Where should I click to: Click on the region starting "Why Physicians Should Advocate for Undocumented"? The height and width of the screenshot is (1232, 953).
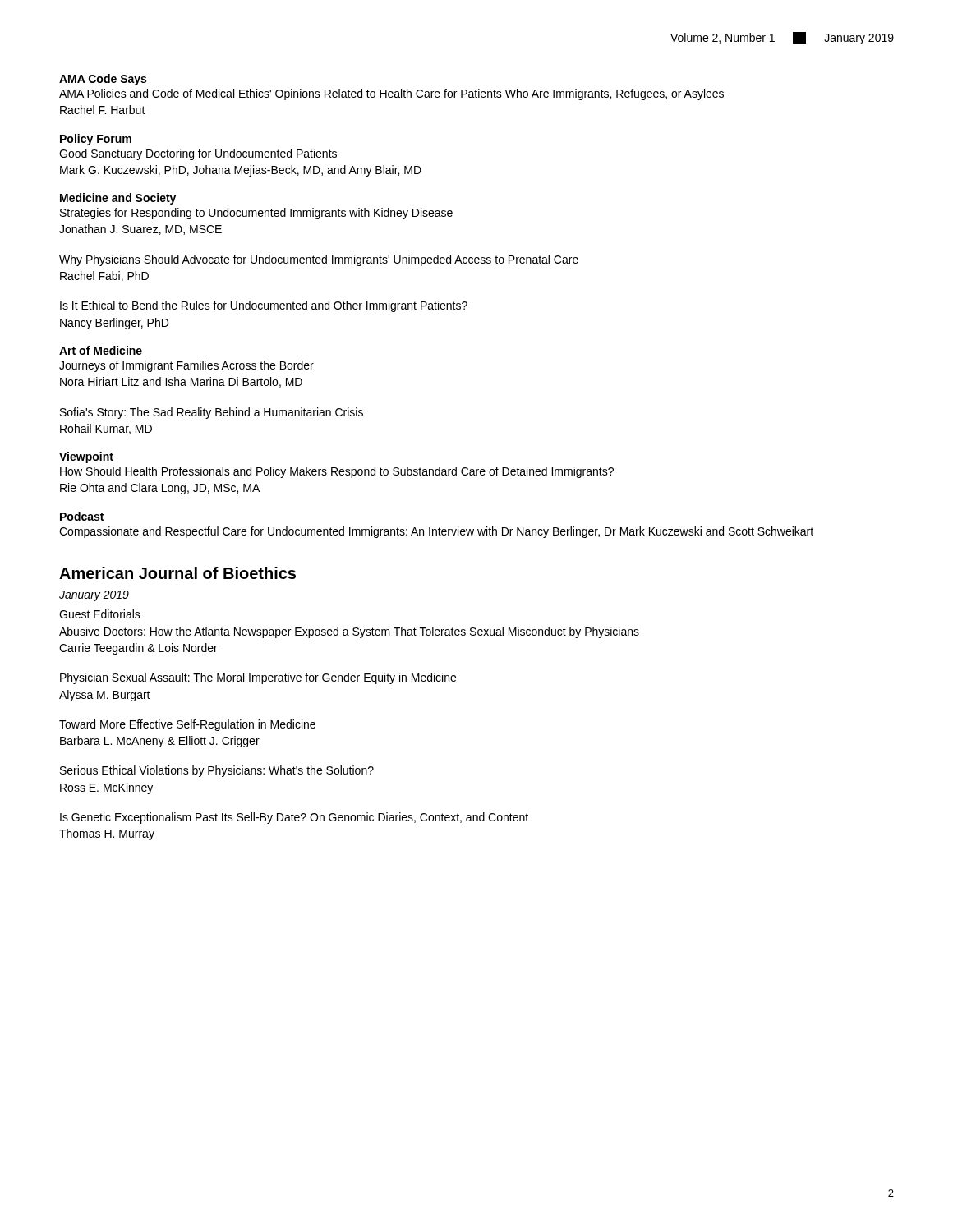tap(319, 268)
